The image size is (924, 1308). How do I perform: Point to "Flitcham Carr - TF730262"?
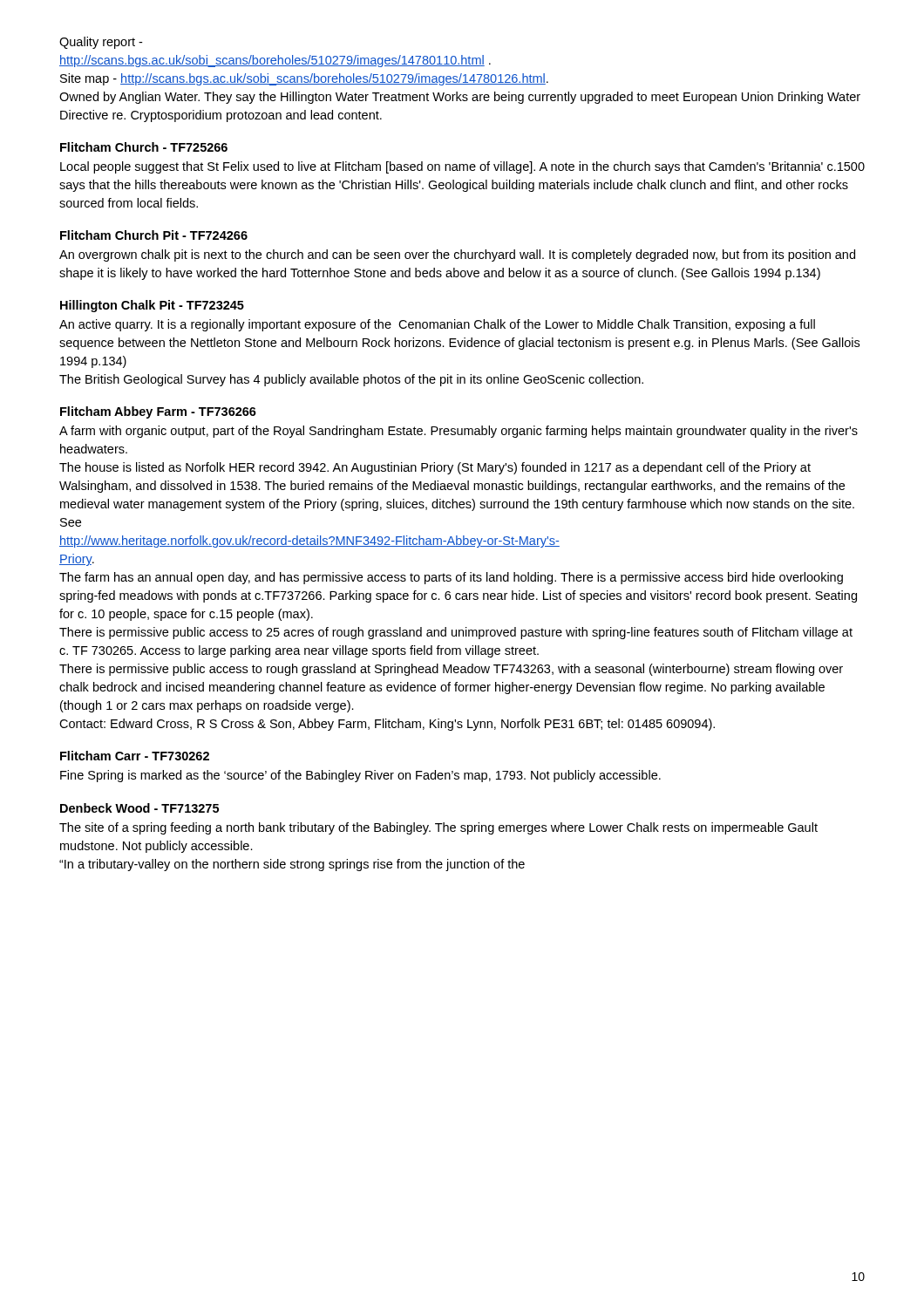(x=134, y=756)
